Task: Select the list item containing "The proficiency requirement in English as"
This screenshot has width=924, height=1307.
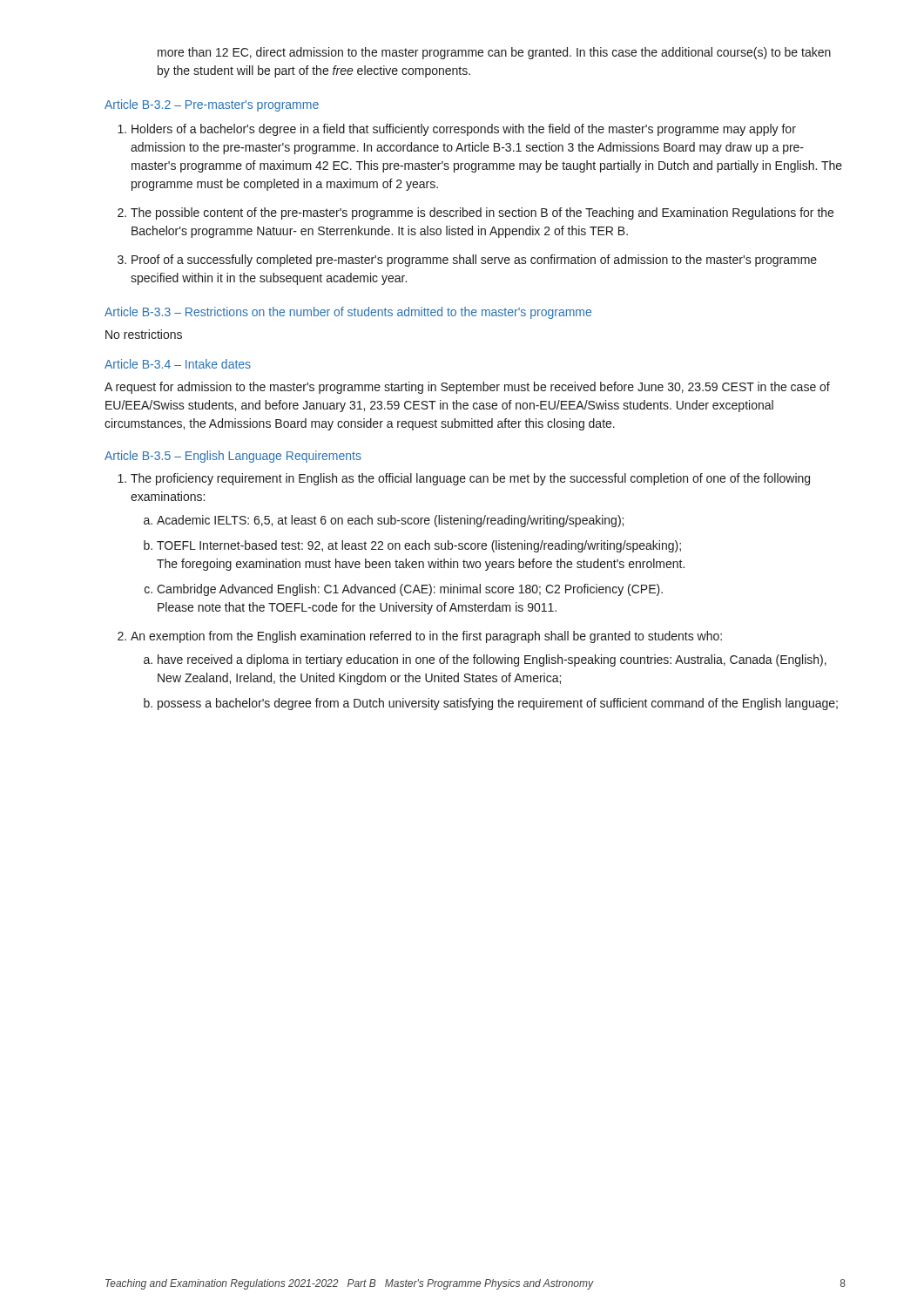Action: click(x=488, y=544)
